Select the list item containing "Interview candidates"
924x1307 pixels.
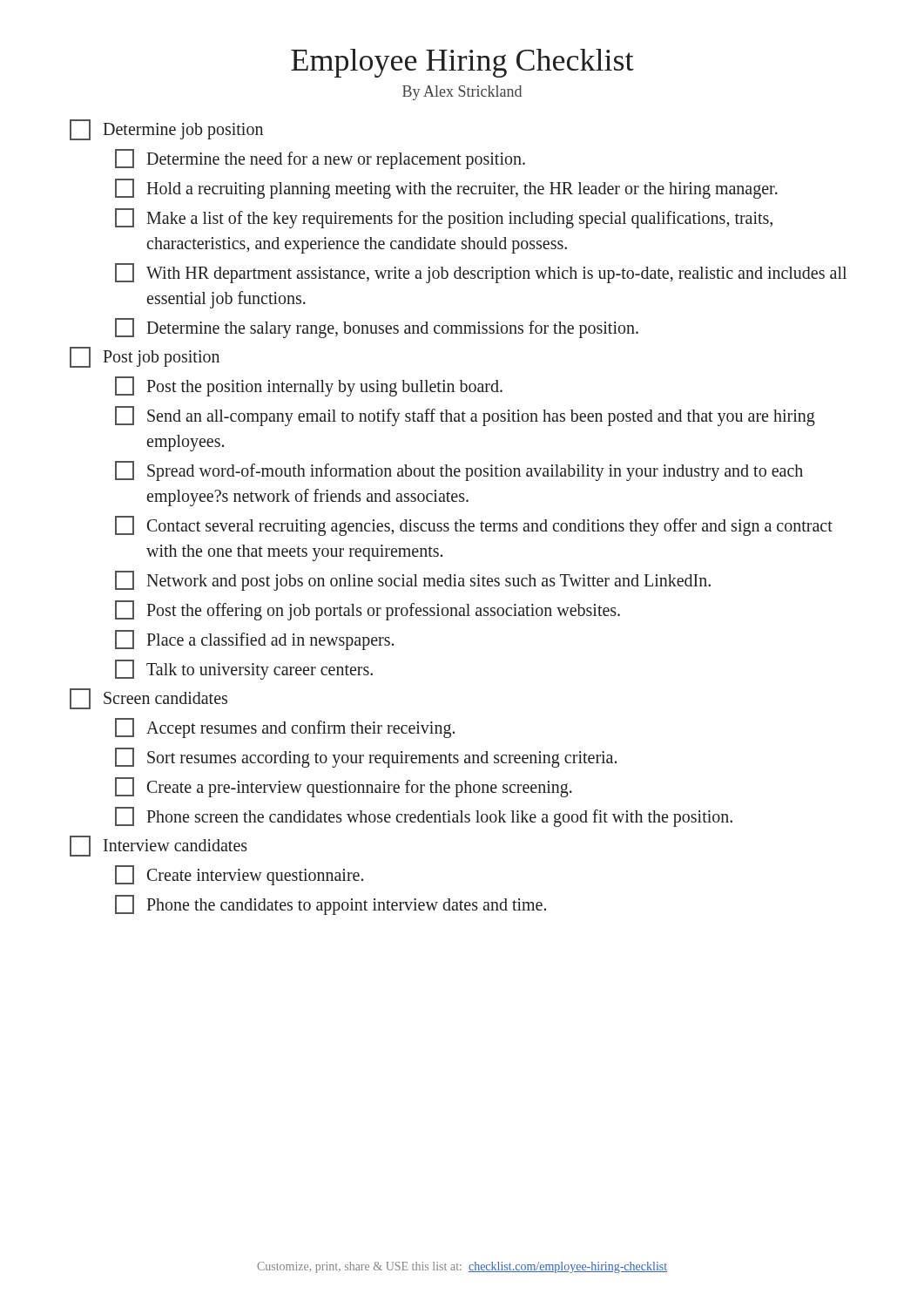[x=158, y=846]
